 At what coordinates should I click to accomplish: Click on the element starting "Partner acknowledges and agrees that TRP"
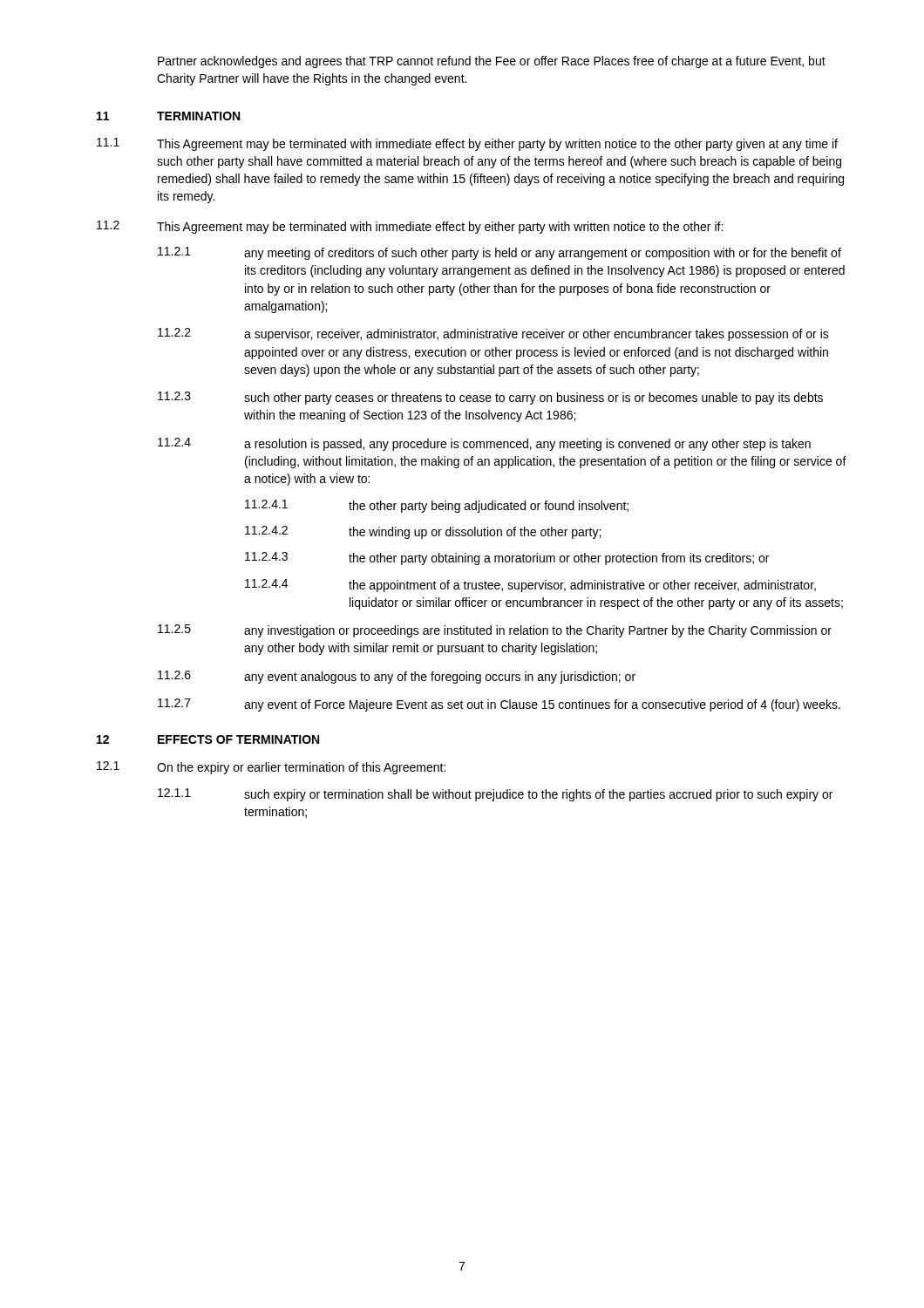491,70
